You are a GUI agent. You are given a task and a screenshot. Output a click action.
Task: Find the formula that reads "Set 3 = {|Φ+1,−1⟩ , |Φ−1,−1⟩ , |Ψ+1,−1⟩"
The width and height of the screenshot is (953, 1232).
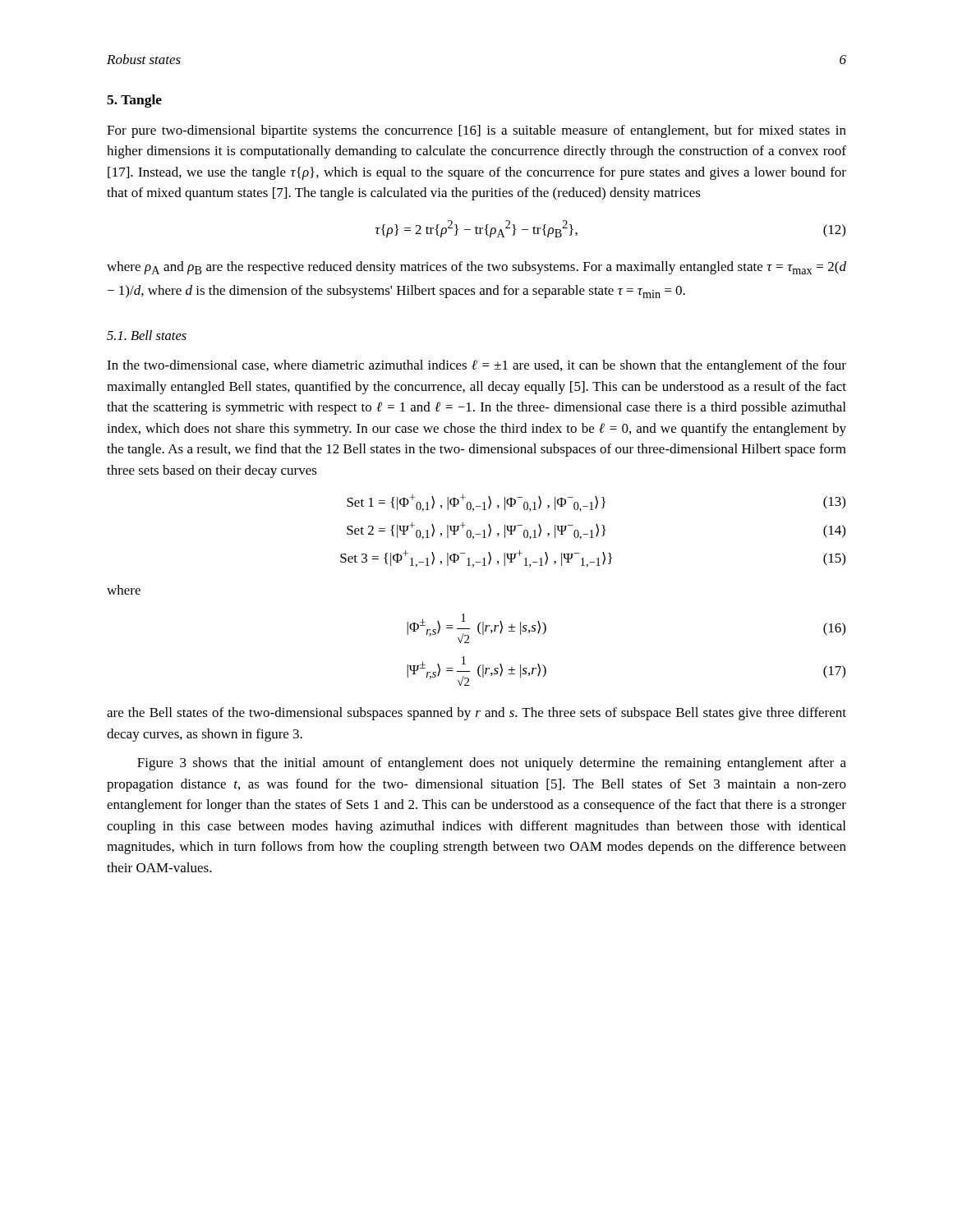(x=593, y=558)
